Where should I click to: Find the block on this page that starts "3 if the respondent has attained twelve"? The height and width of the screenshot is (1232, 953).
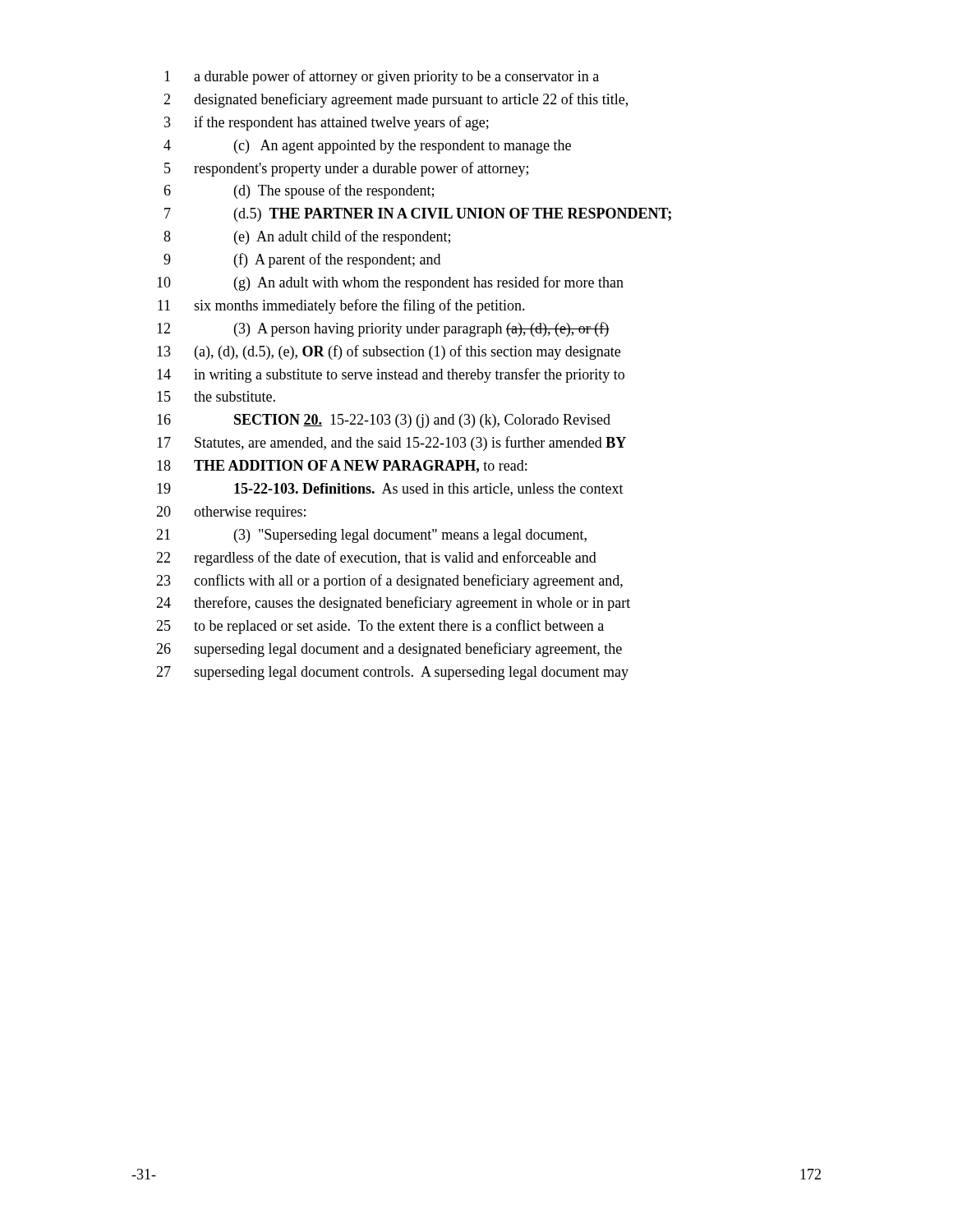(476, 123)
